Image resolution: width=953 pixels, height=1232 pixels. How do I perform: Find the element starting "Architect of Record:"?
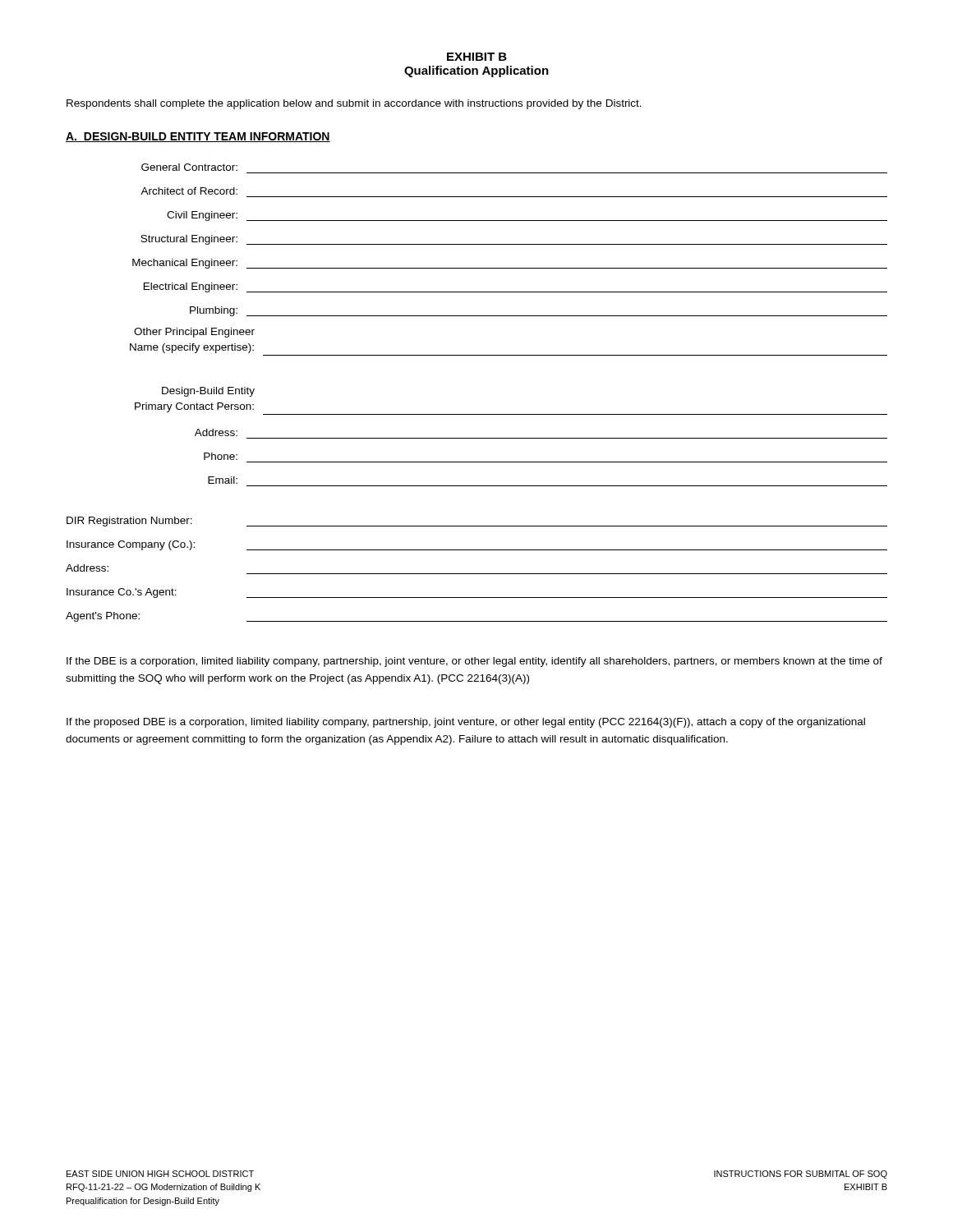pyautogui.click(x=476, y=190)
